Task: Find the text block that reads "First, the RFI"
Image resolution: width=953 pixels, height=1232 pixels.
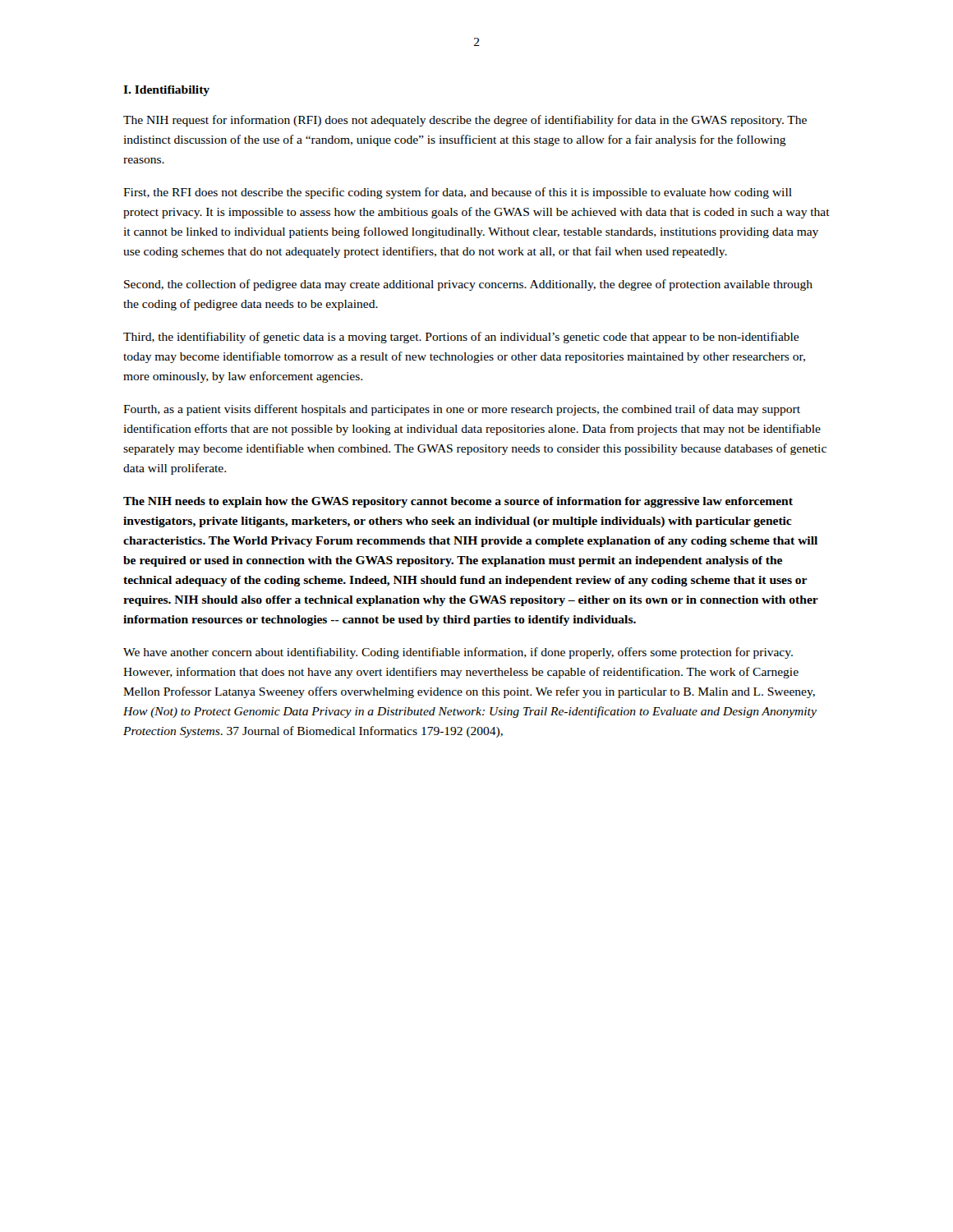Action: click(x=476, y=221)
